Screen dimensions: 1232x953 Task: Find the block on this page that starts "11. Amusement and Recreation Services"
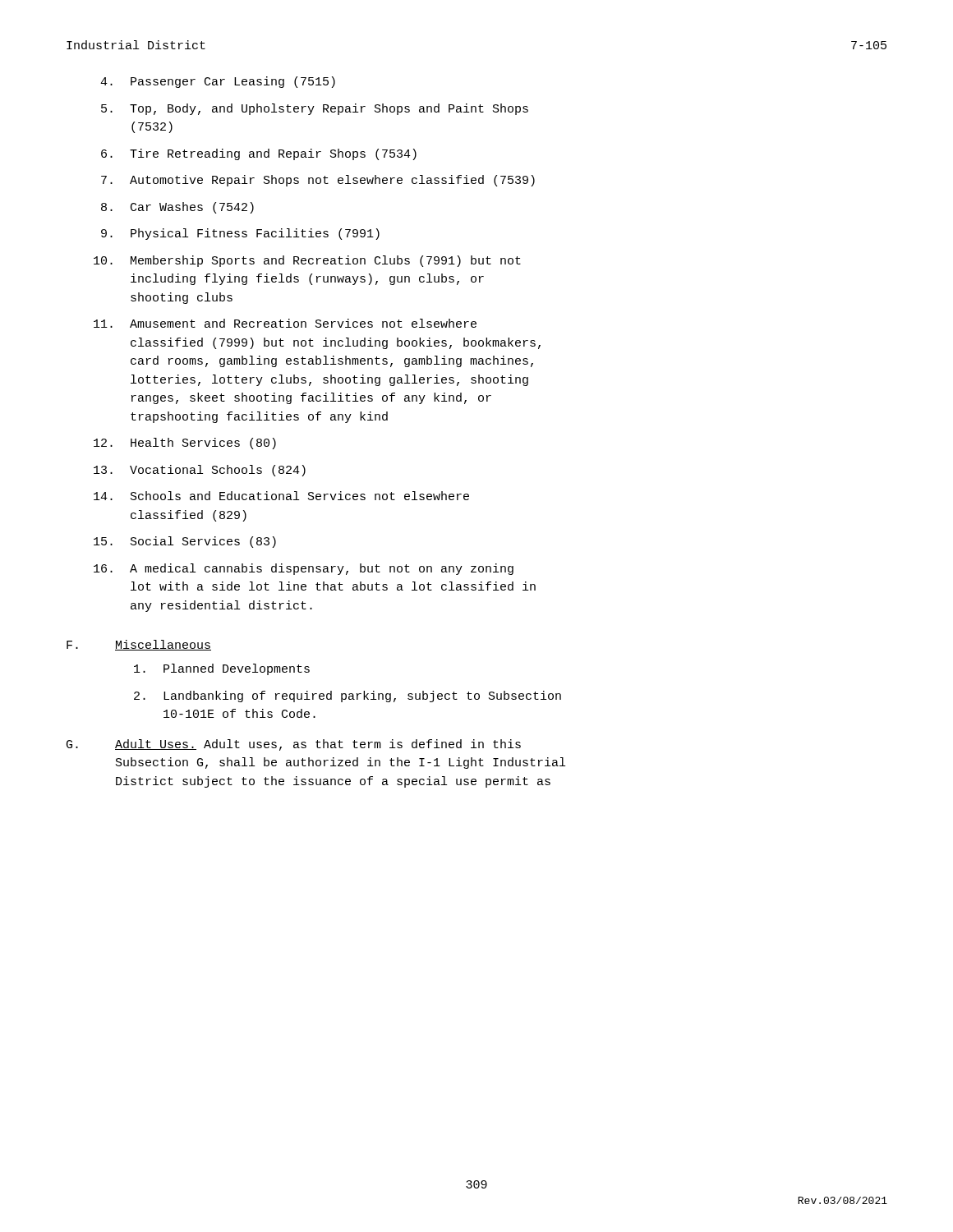tap(476, 372)
